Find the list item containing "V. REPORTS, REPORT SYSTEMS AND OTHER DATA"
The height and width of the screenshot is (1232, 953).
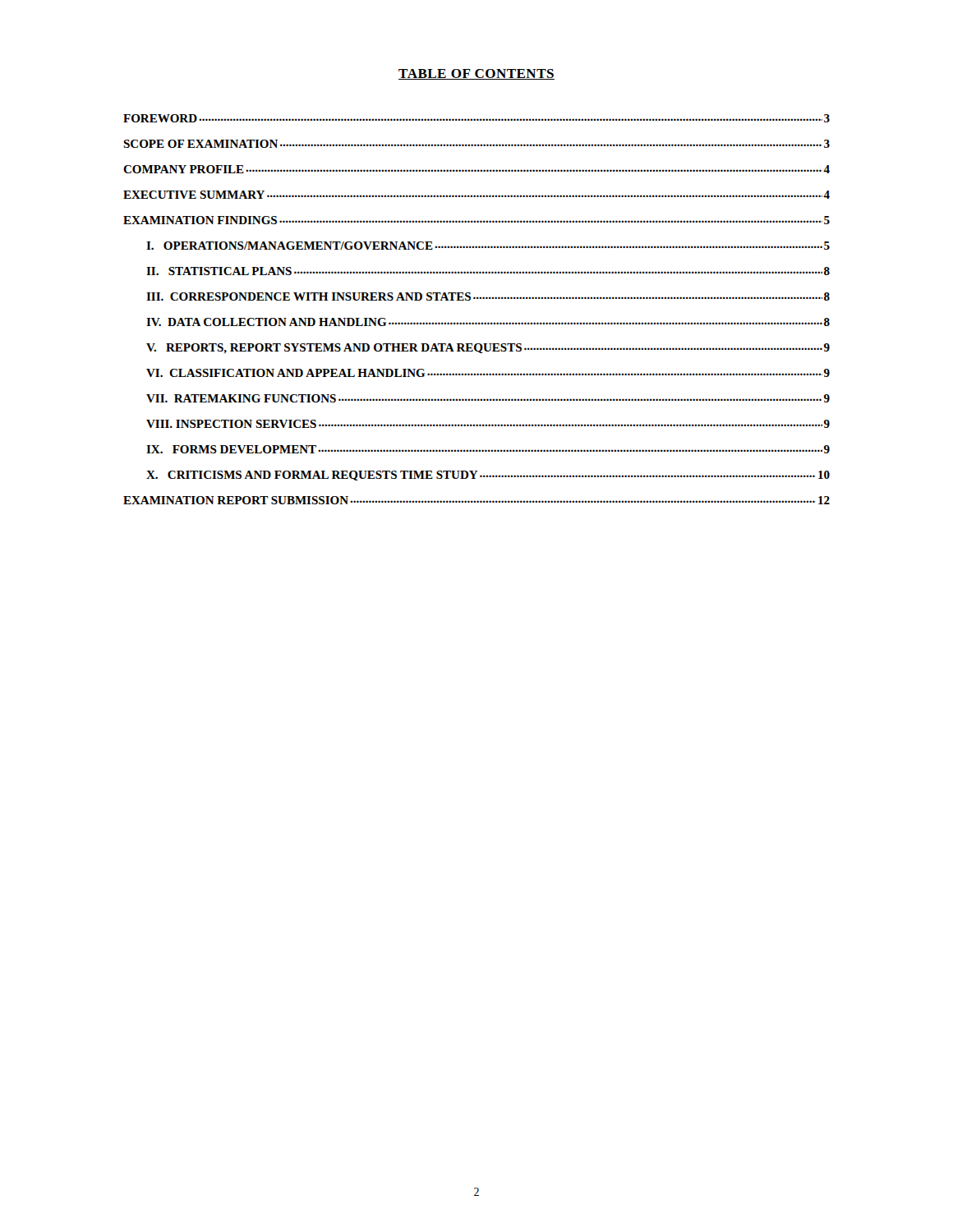(488, 348)
